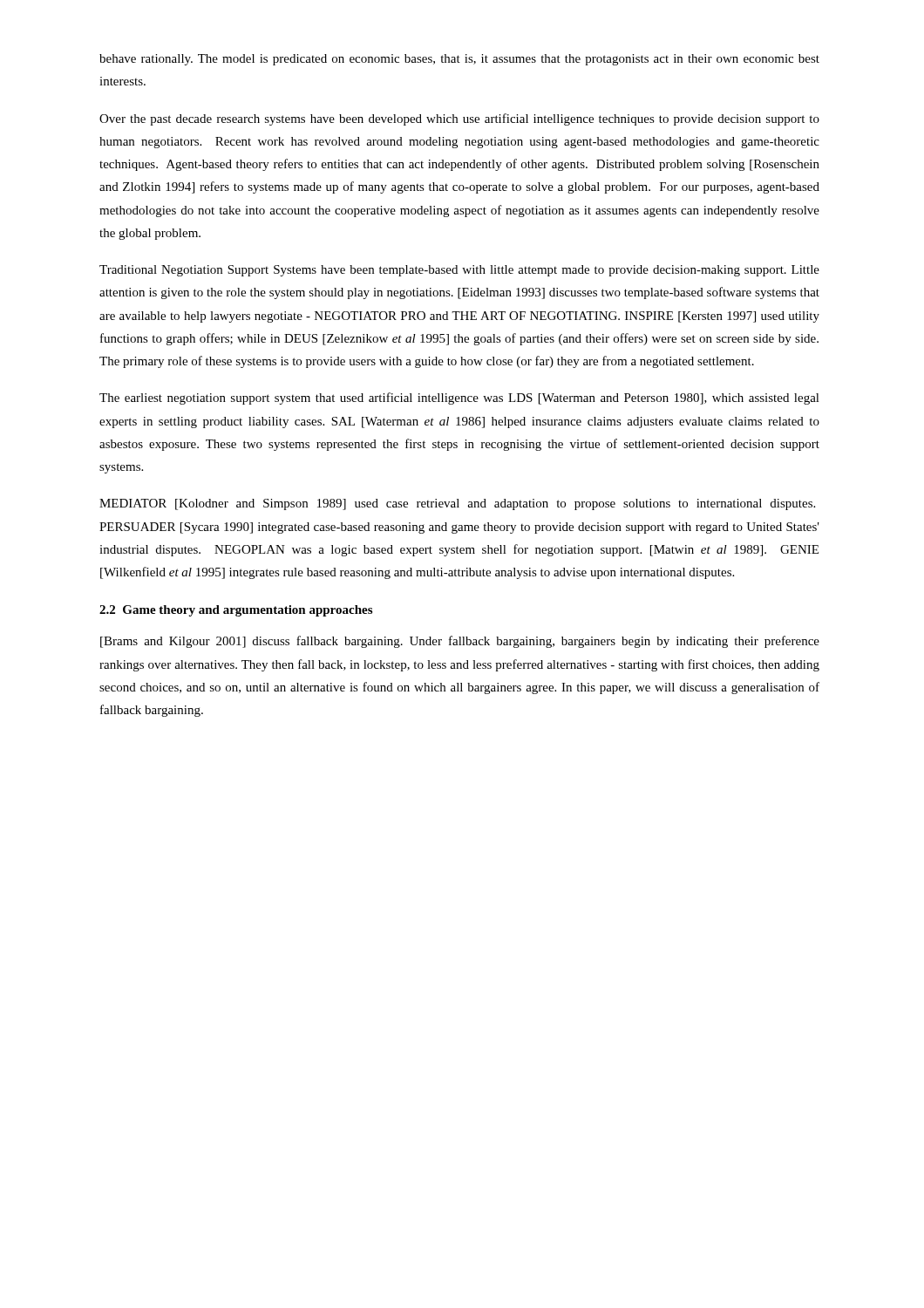Navigate to the text block starting "Over the past decade research systems have been"
This screenshot has width=924, height=1308.
(459, 175)
